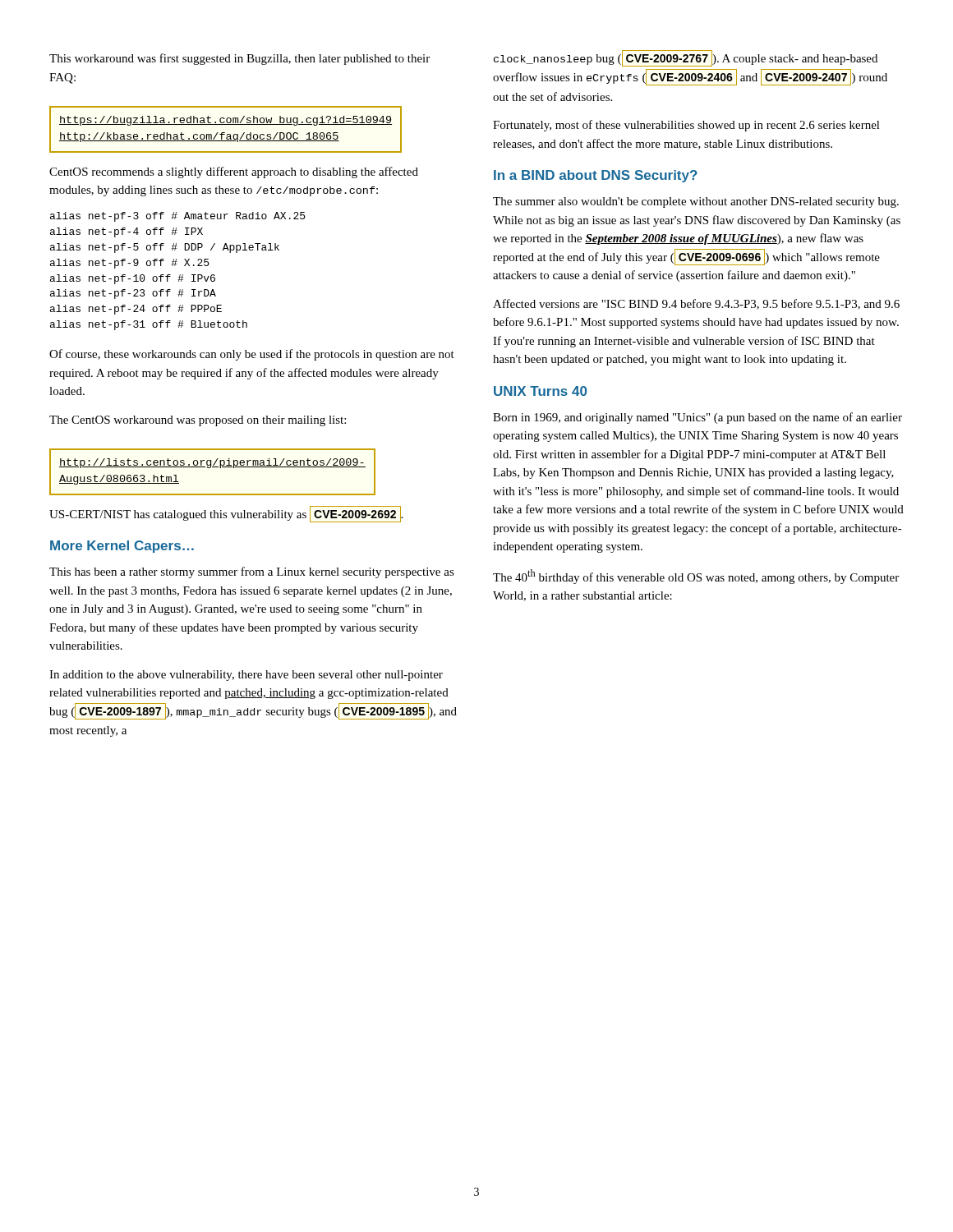Screen dimensions: 1232x953
Task: Find the element starting "CentOS recommends a slightly different approach to"
Action: [x=255, y=181]
